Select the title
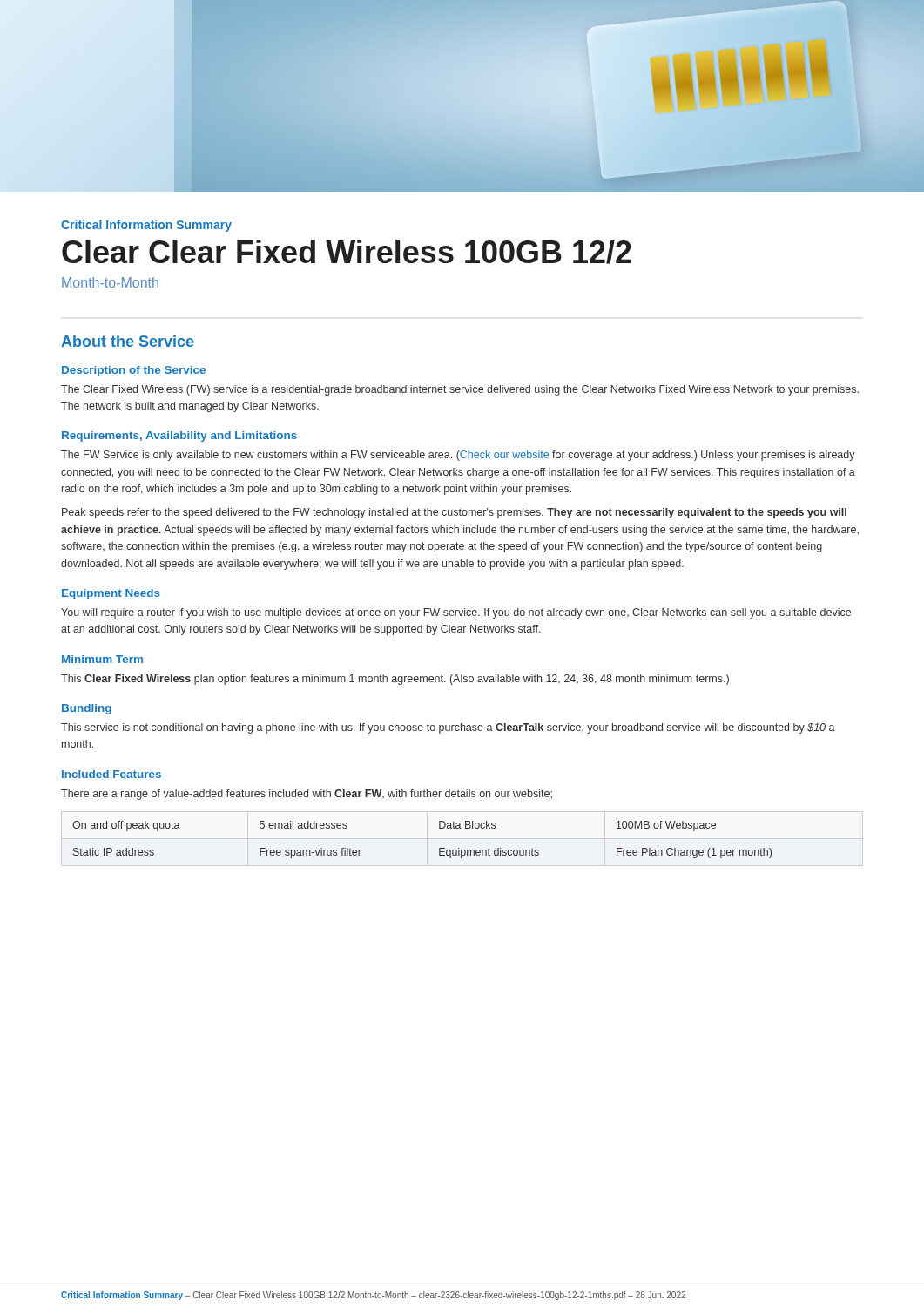This screenshot has width=924, height=1307. [462, 254]
